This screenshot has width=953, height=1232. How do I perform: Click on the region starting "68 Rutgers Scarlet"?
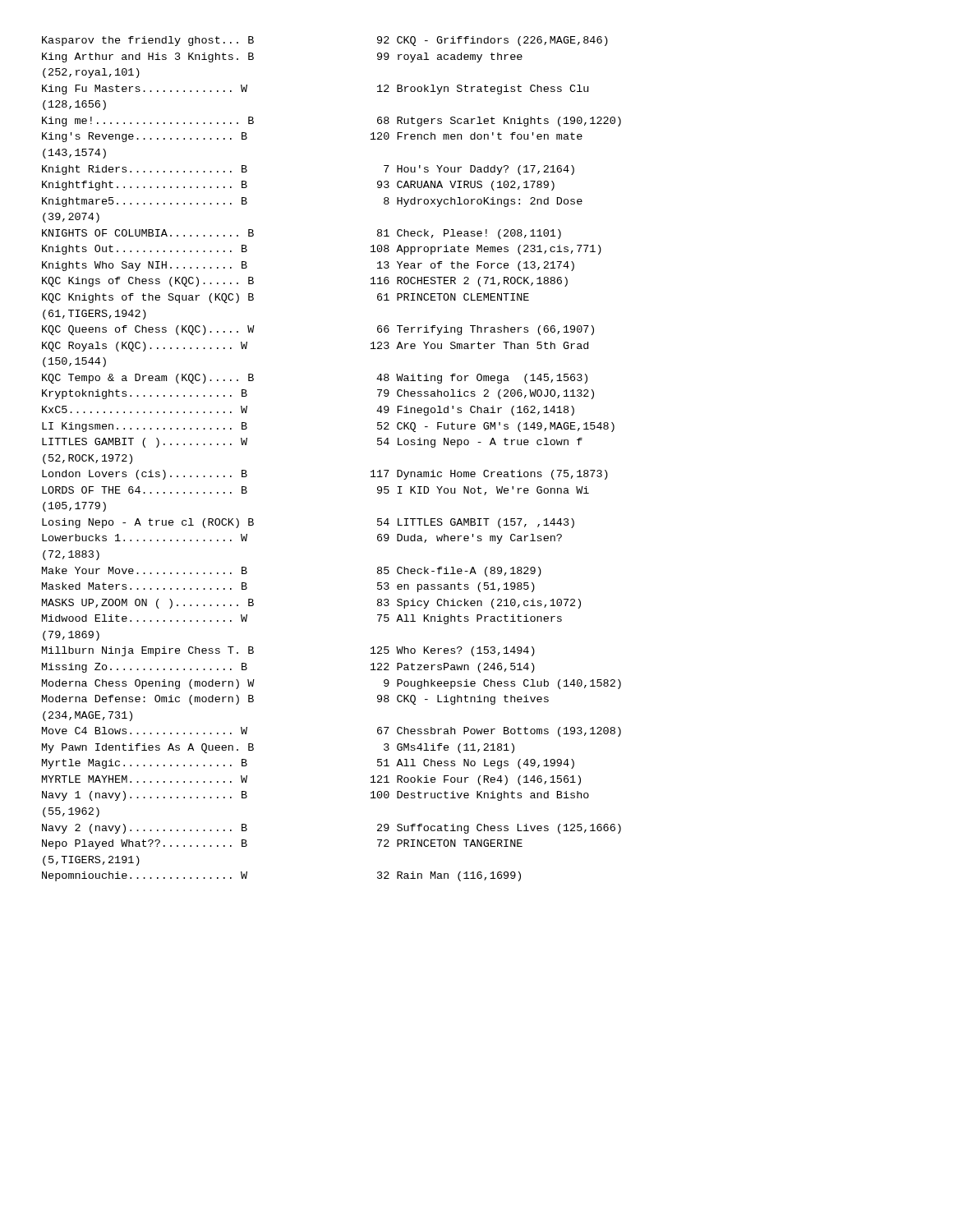496,121
